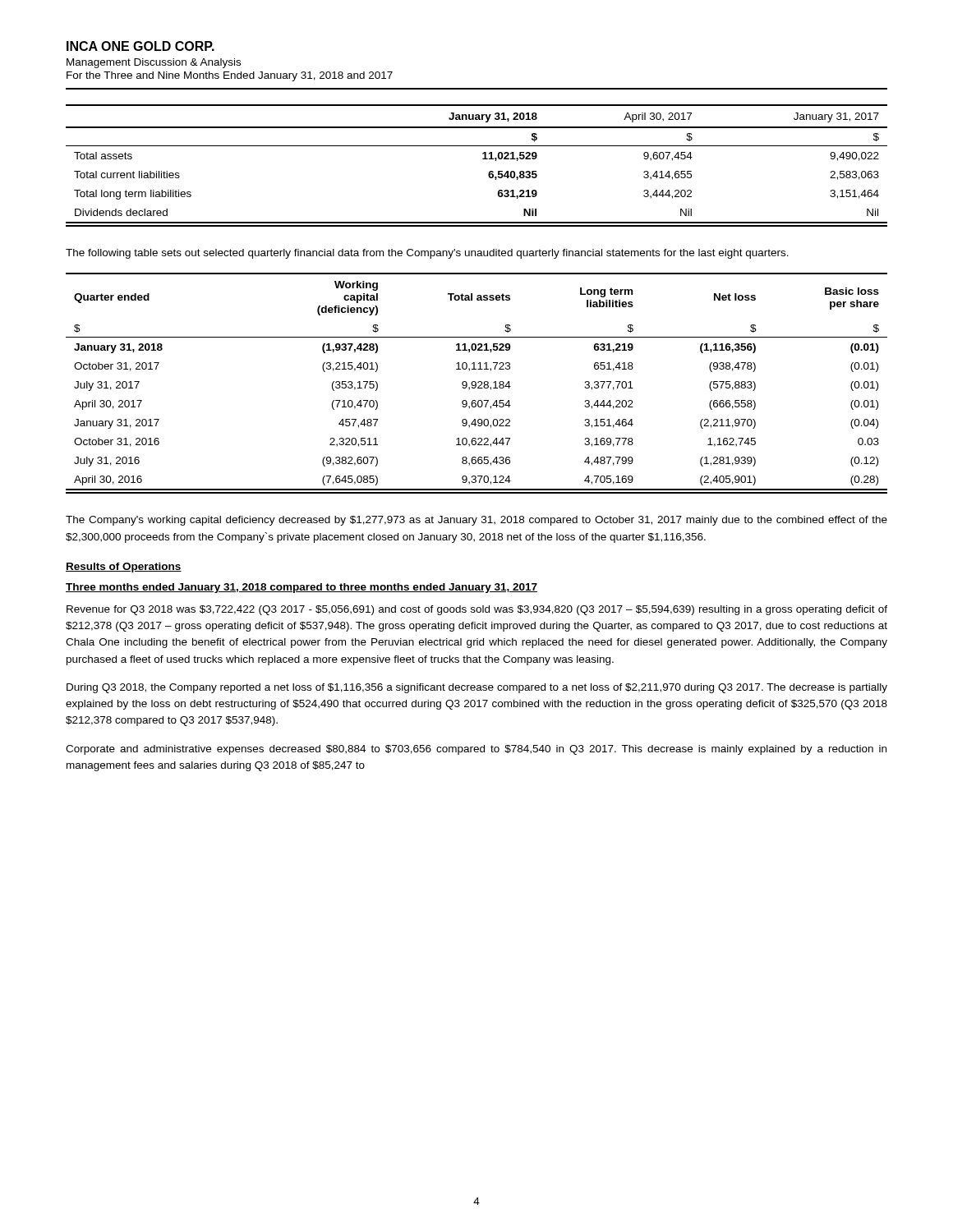
Task: Point to the text block starting "During Q3 2018, the Company"
Action: click(x=476, y=703)
